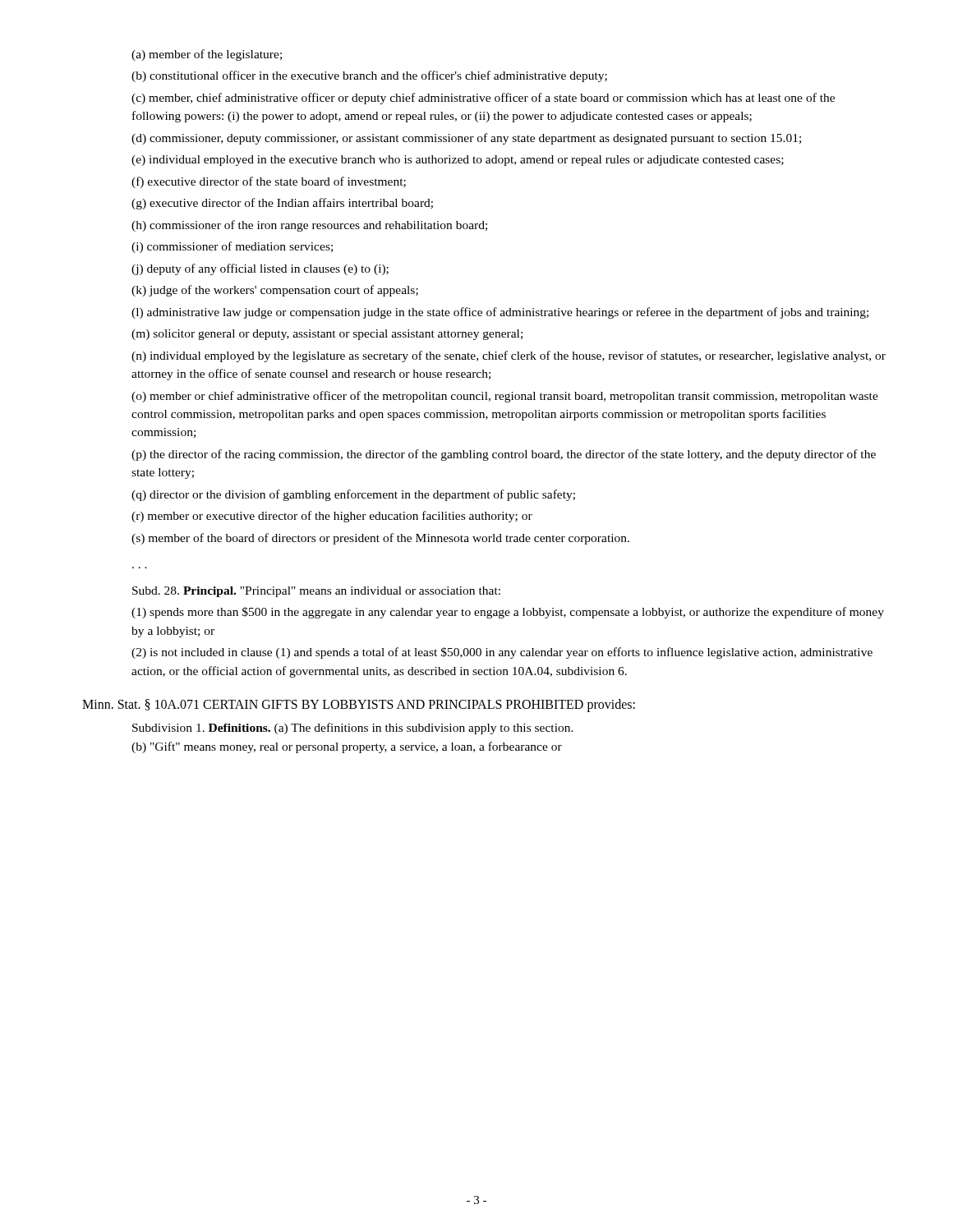Locate the region starting "(f) executive director of"
Screen dimensions: 1232x953
coord(269,182)
